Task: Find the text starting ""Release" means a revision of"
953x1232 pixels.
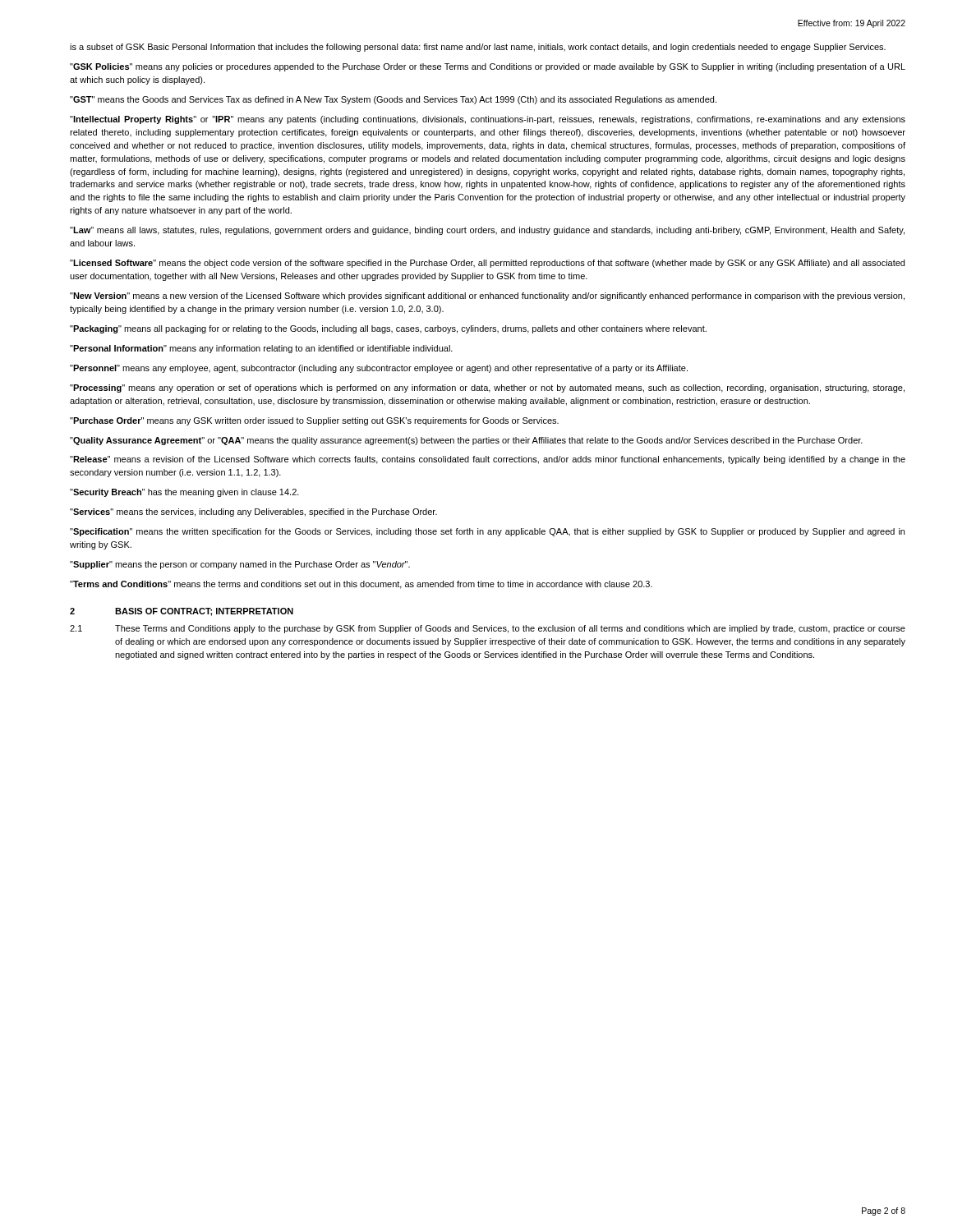Action: (488, 466)
